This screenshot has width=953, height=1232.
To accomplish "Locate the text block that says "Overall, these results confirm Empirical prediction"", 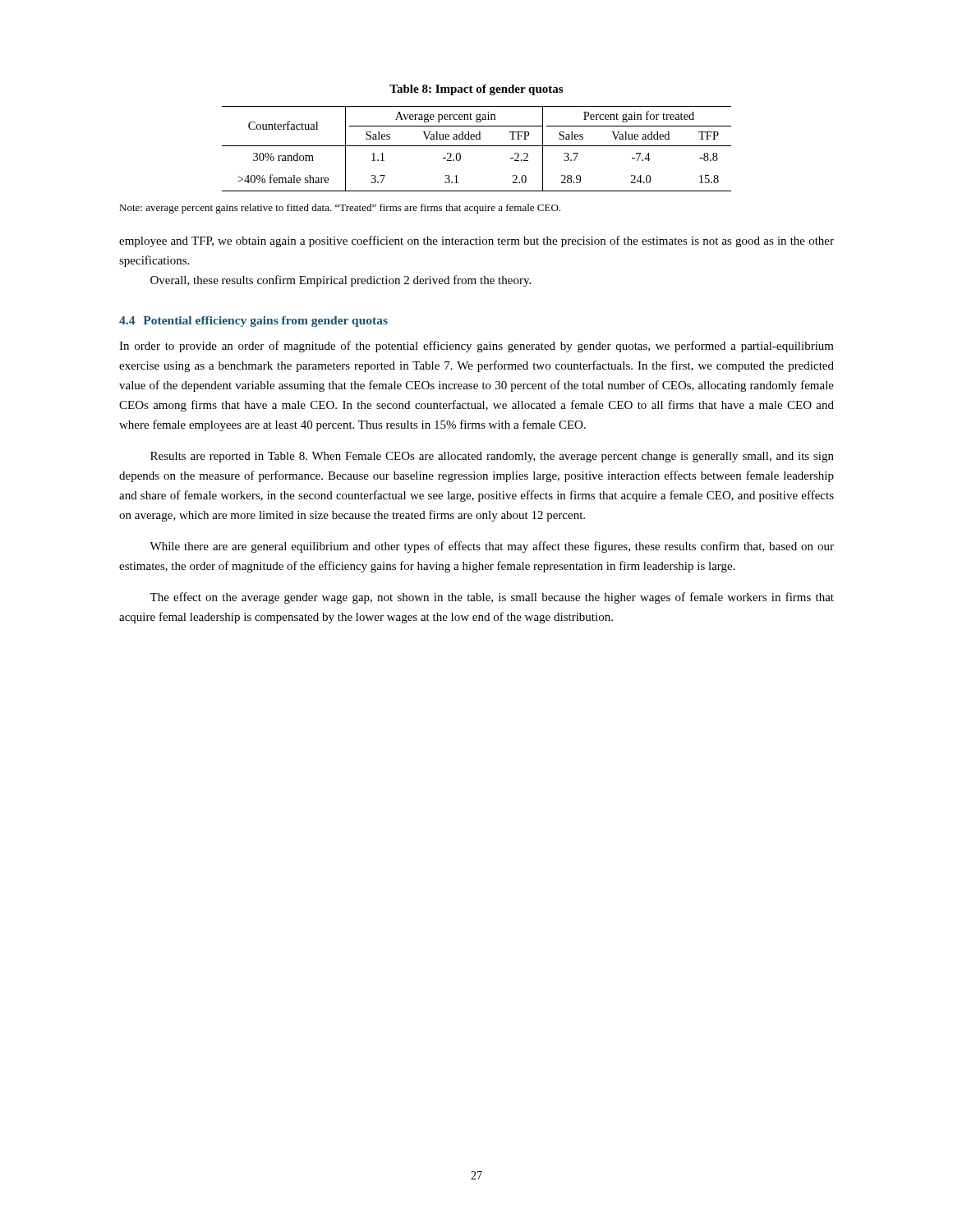I will [341, 280].
